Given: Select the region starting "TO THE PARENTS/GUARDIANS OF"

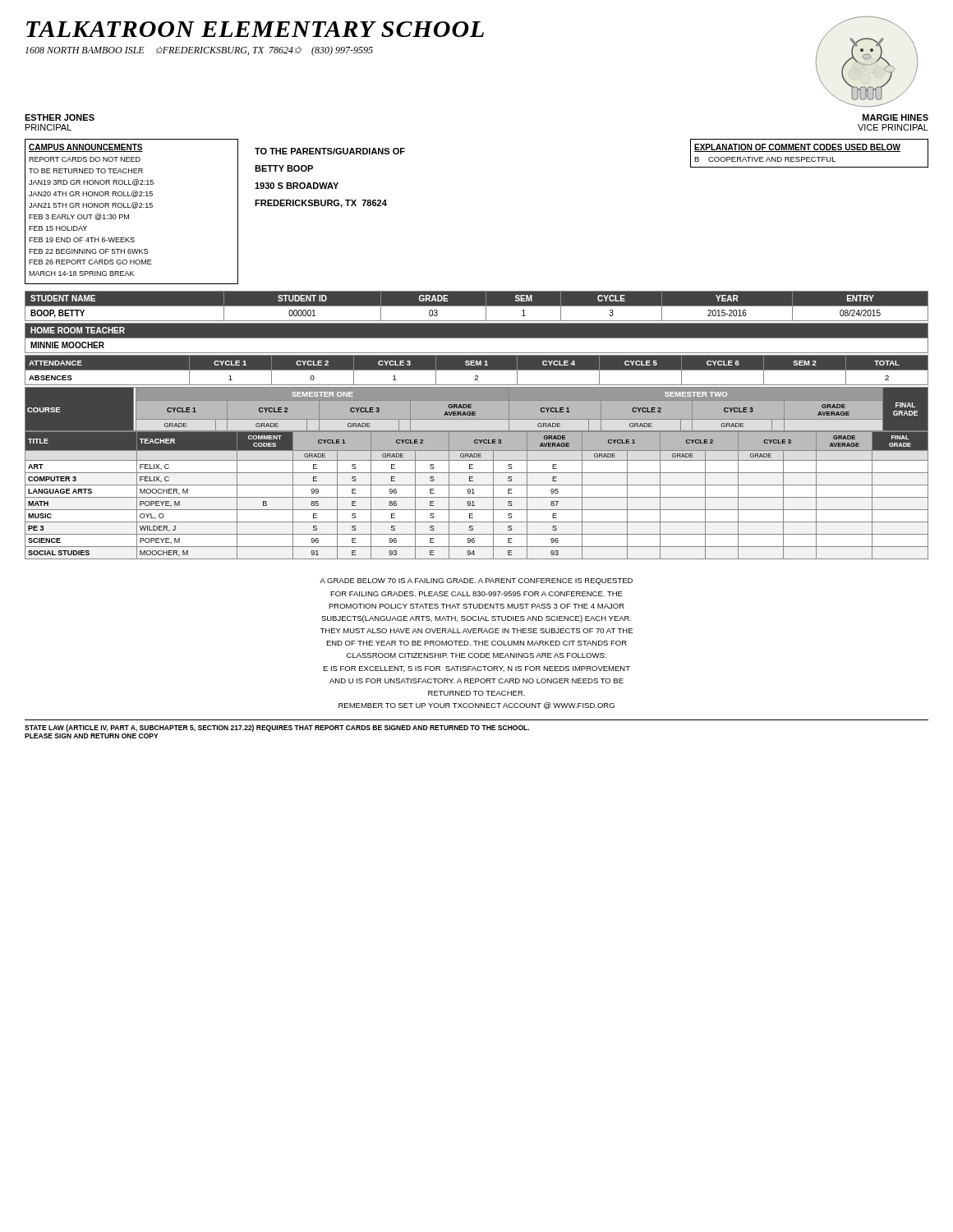Looking at the screenshot, I should tap(330, 177).
